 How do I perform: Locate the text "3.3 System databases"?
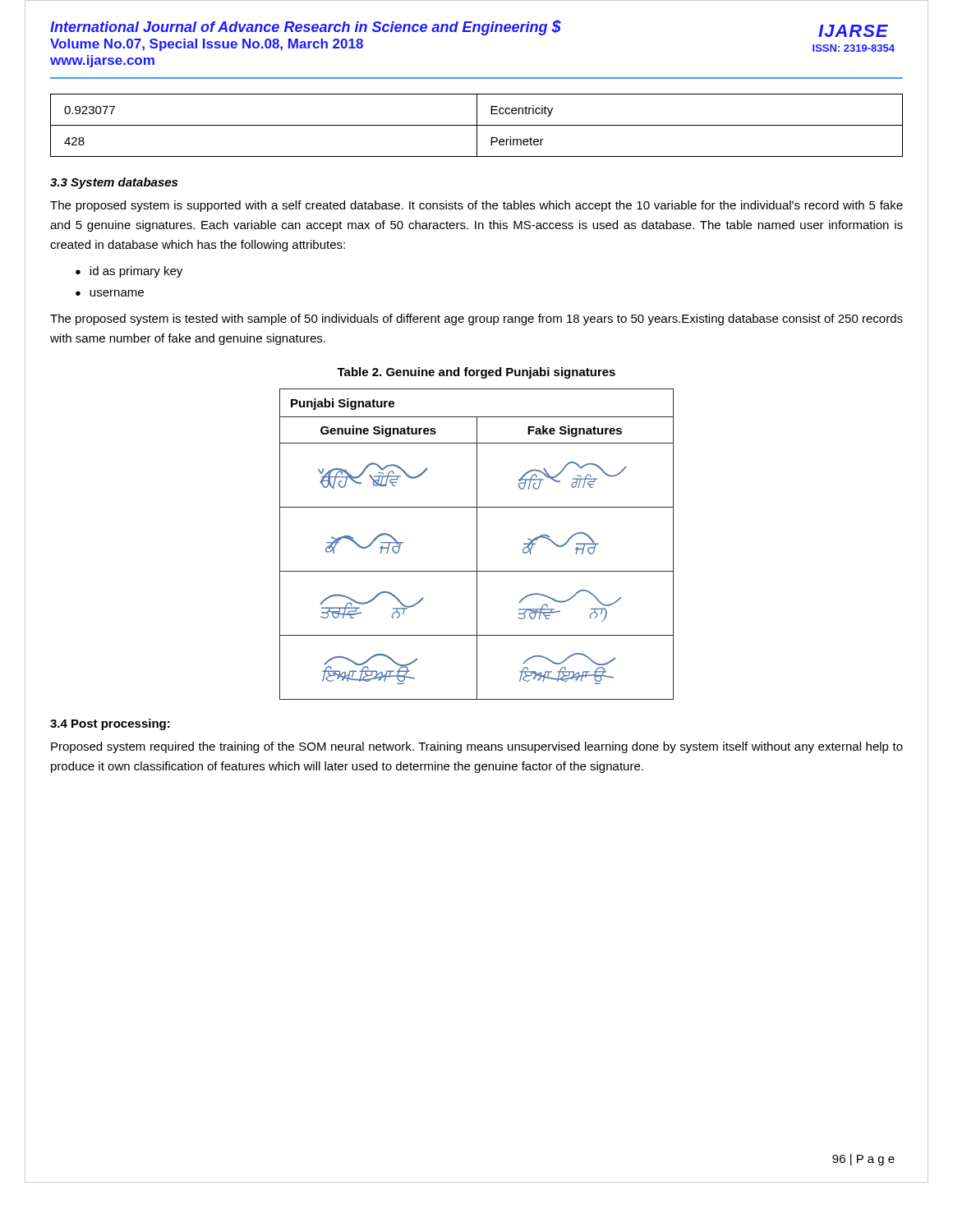tap(114, 182)
